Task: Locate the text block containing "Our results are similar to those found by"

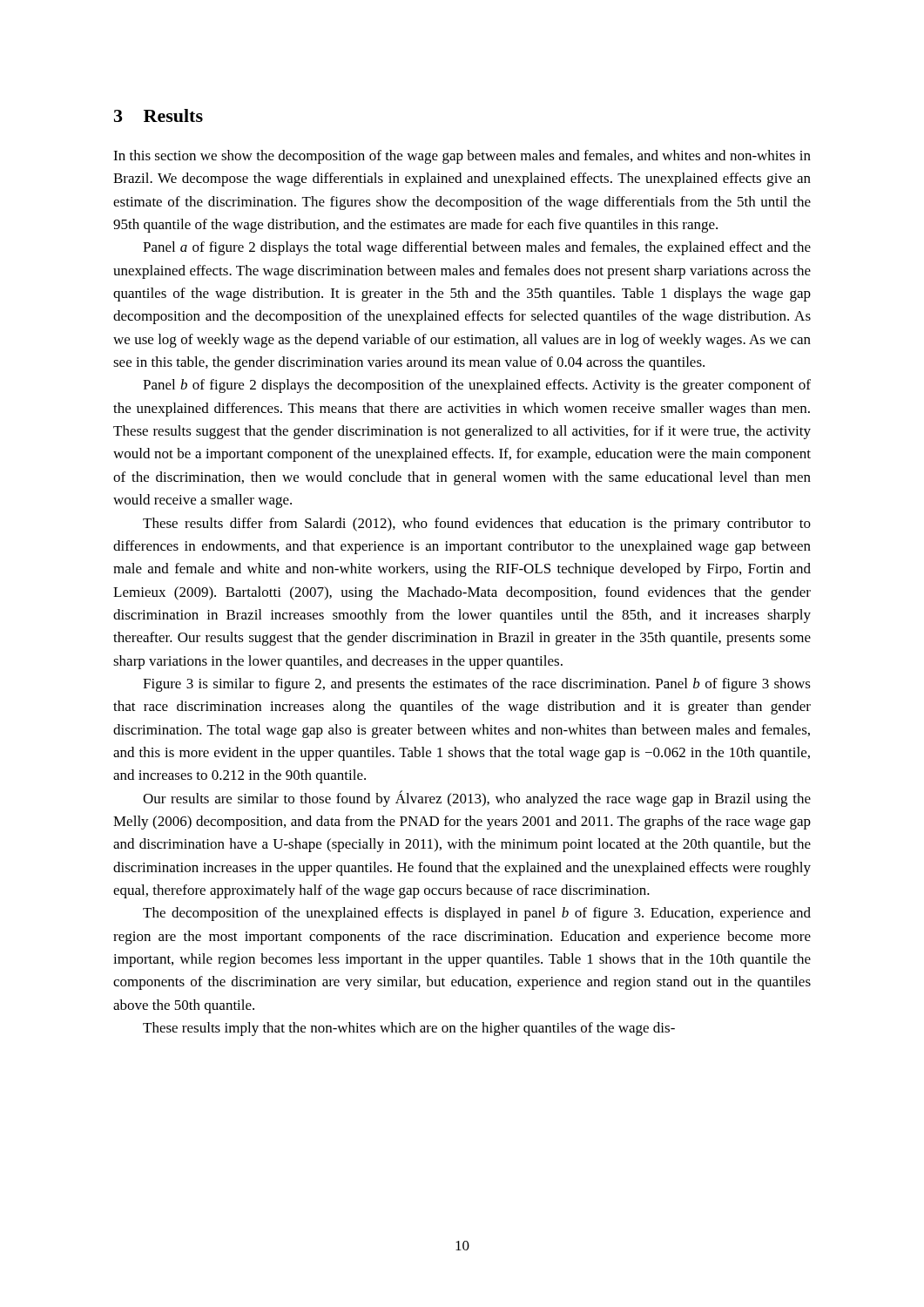Action: point(462,845)
